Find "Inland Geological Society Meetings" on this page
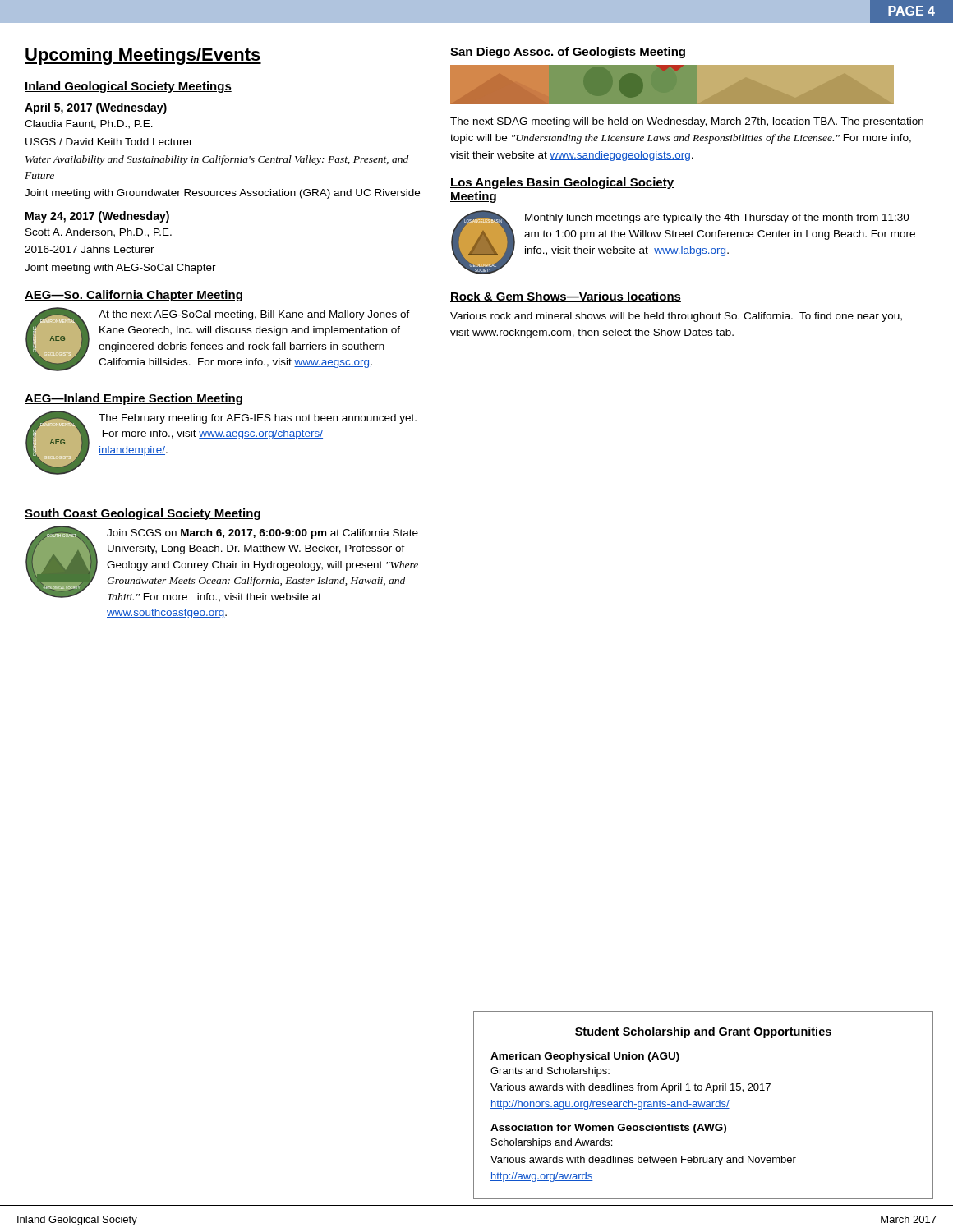 (128, 86)
